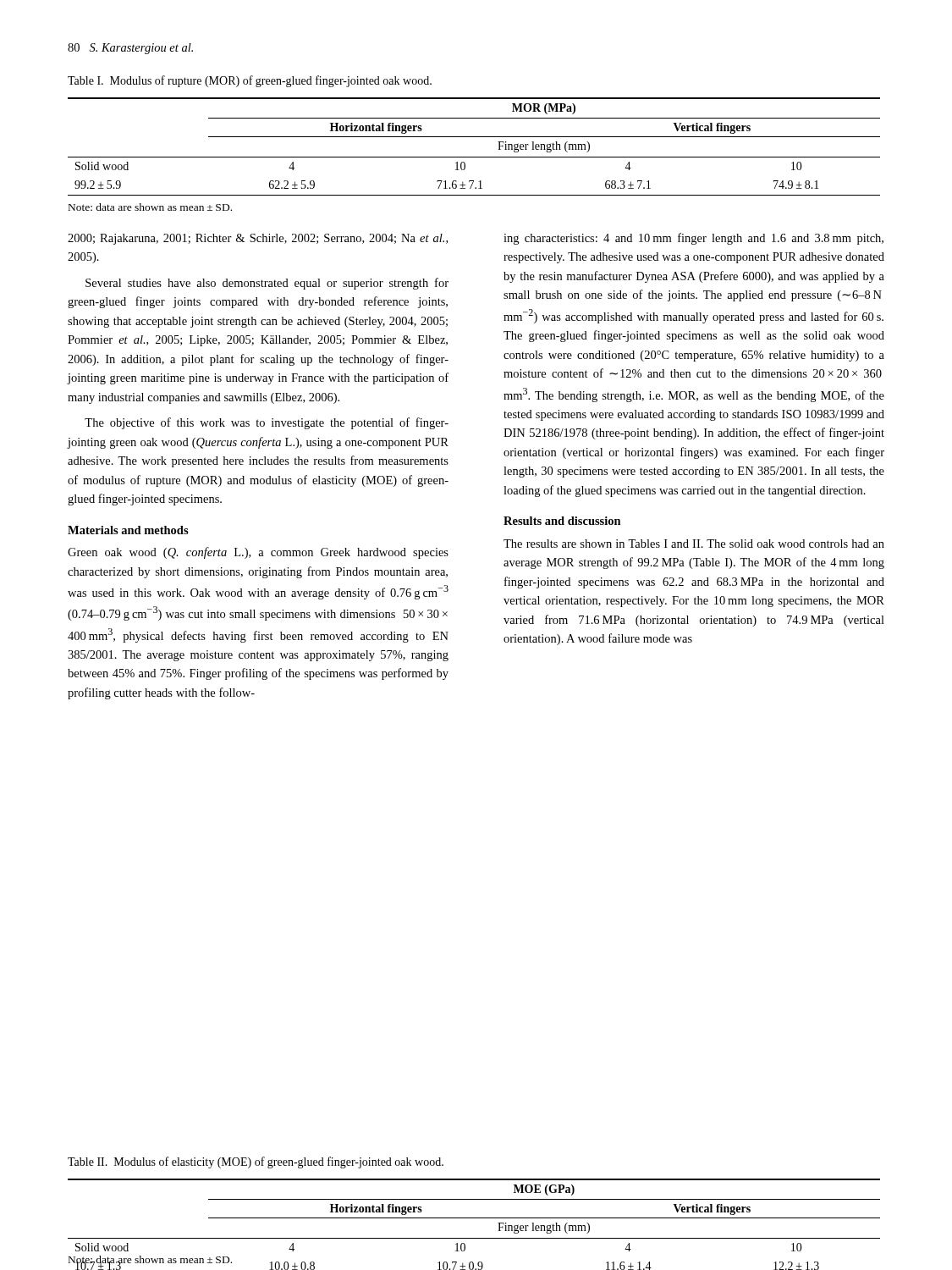Select the passage starting "ing characteristics: 4 and 10 mm finger length"
952x1270 pixels.
click(x=694, y=364)
